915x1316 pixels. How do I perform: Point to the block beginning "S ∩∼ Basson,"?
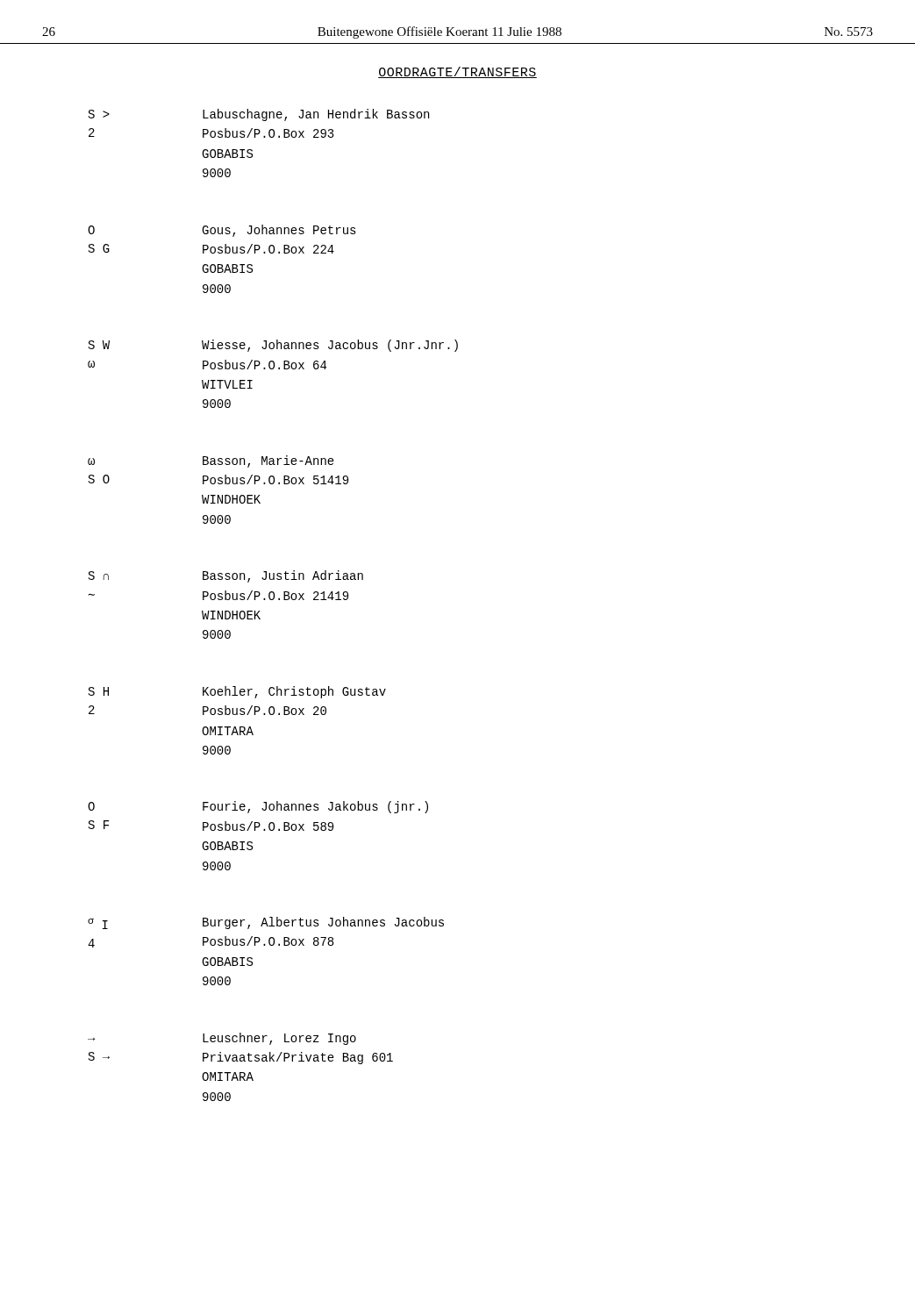(x=226, y=606)
